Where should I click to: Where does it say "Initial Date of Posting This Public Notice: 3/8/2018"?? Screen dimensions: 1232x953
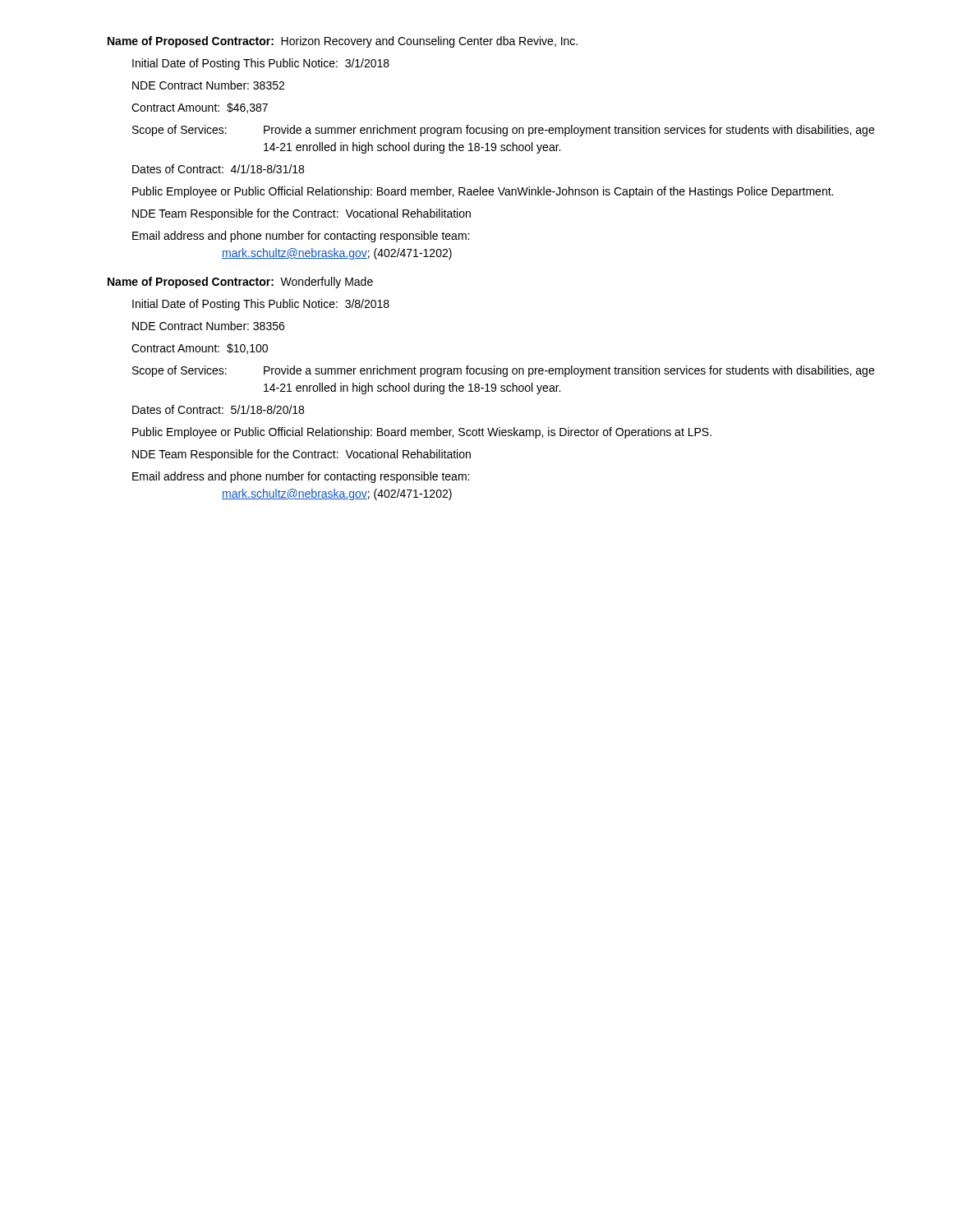[x=260, y=304]
